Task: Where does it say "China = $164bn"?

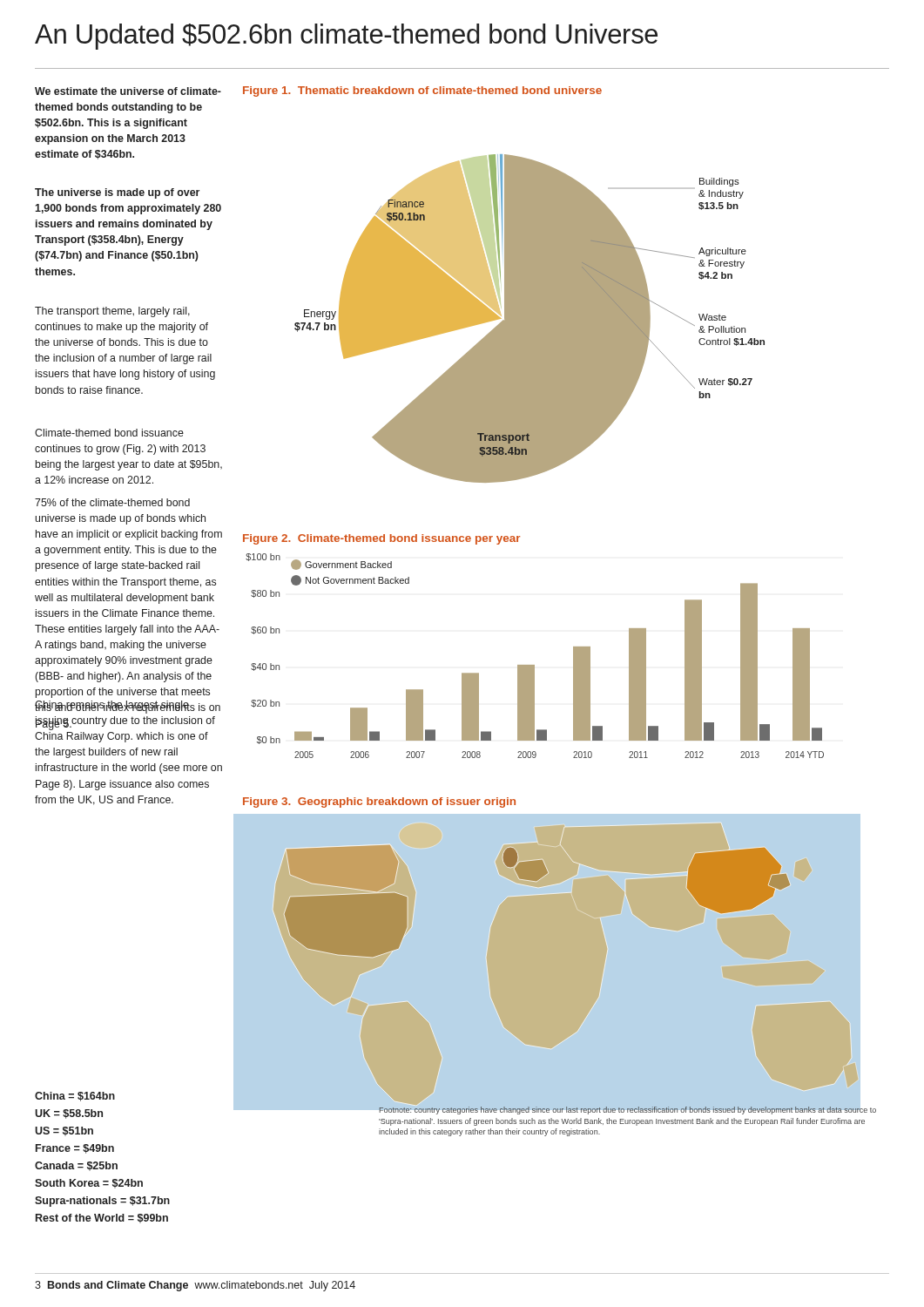Action: click(75, 1096)
